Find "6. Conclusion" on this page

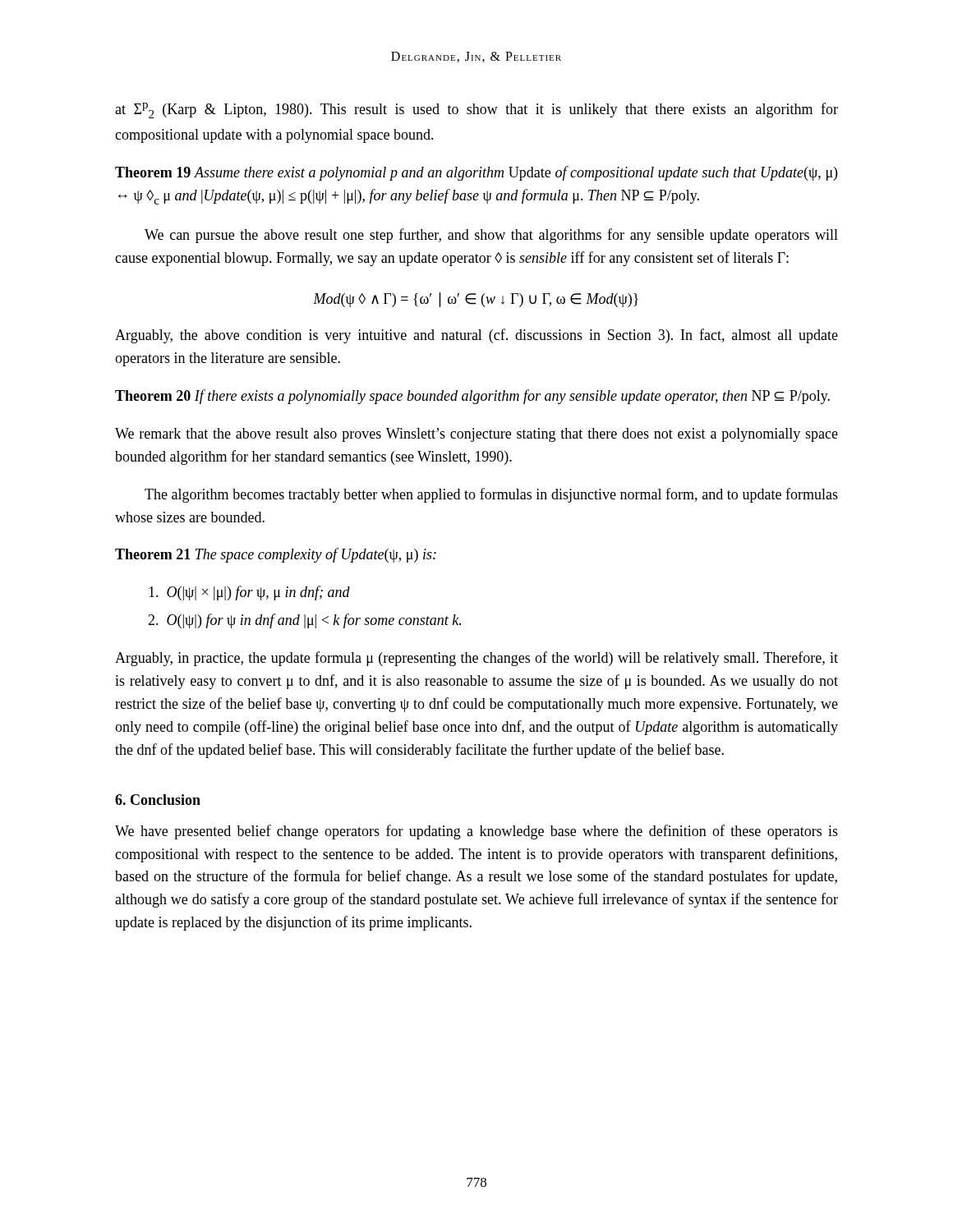158,800
